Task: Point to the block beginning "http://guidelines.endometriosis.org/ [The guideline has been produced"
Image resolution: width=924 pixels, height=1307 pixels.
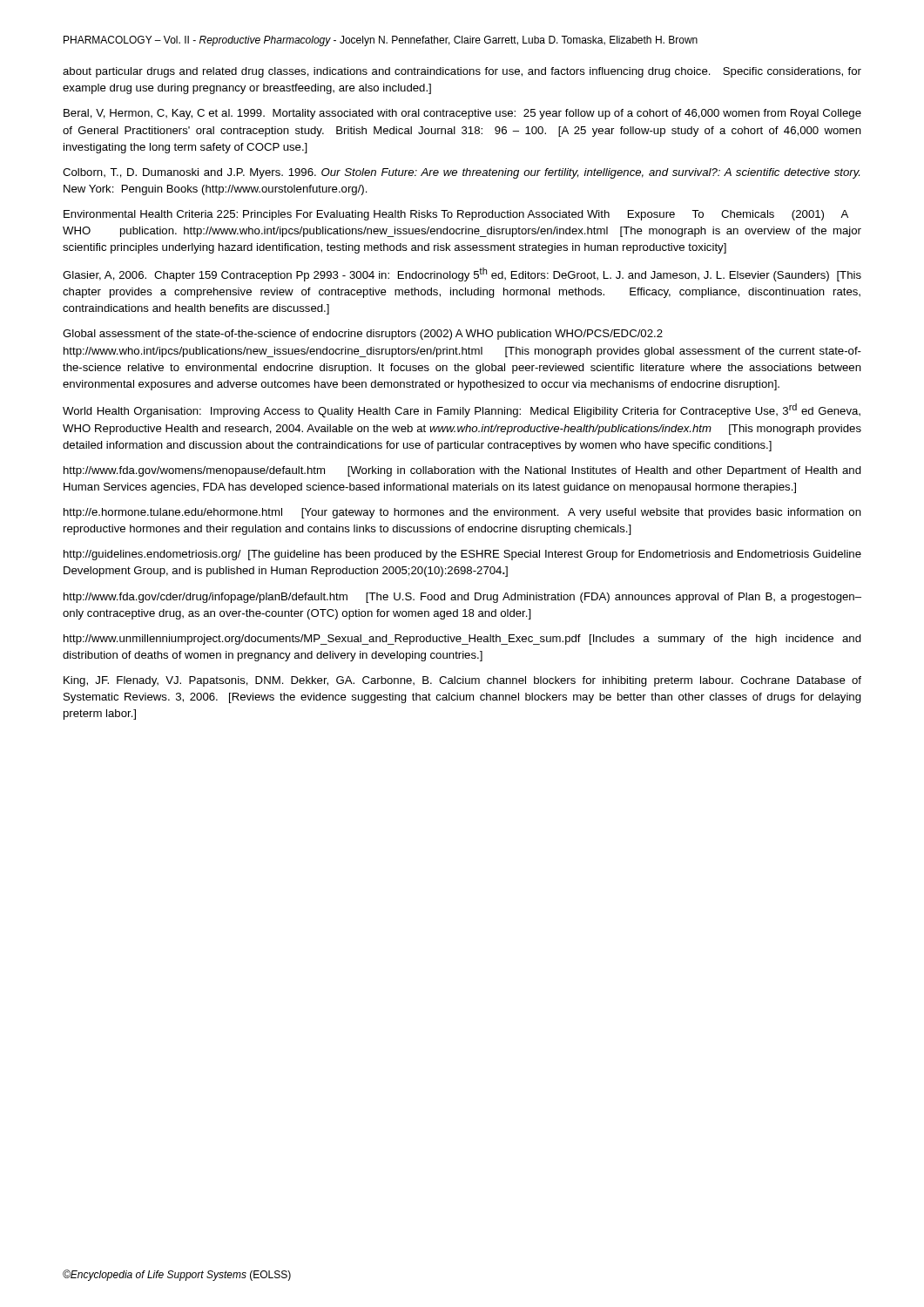Action: click(462, 562)
